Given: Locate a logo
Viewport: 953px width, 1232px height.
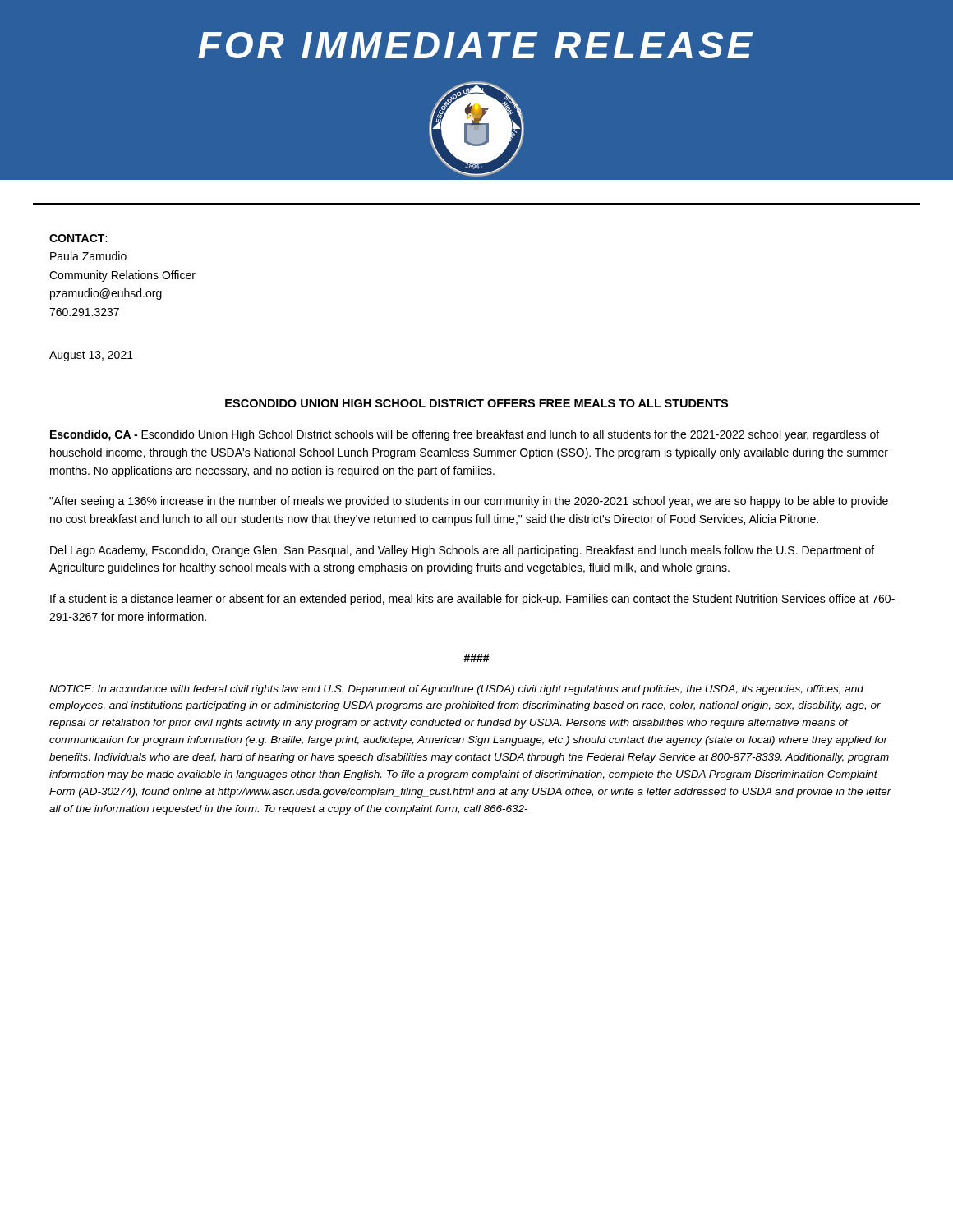Looking at the screenshot, I should [476, 130].
